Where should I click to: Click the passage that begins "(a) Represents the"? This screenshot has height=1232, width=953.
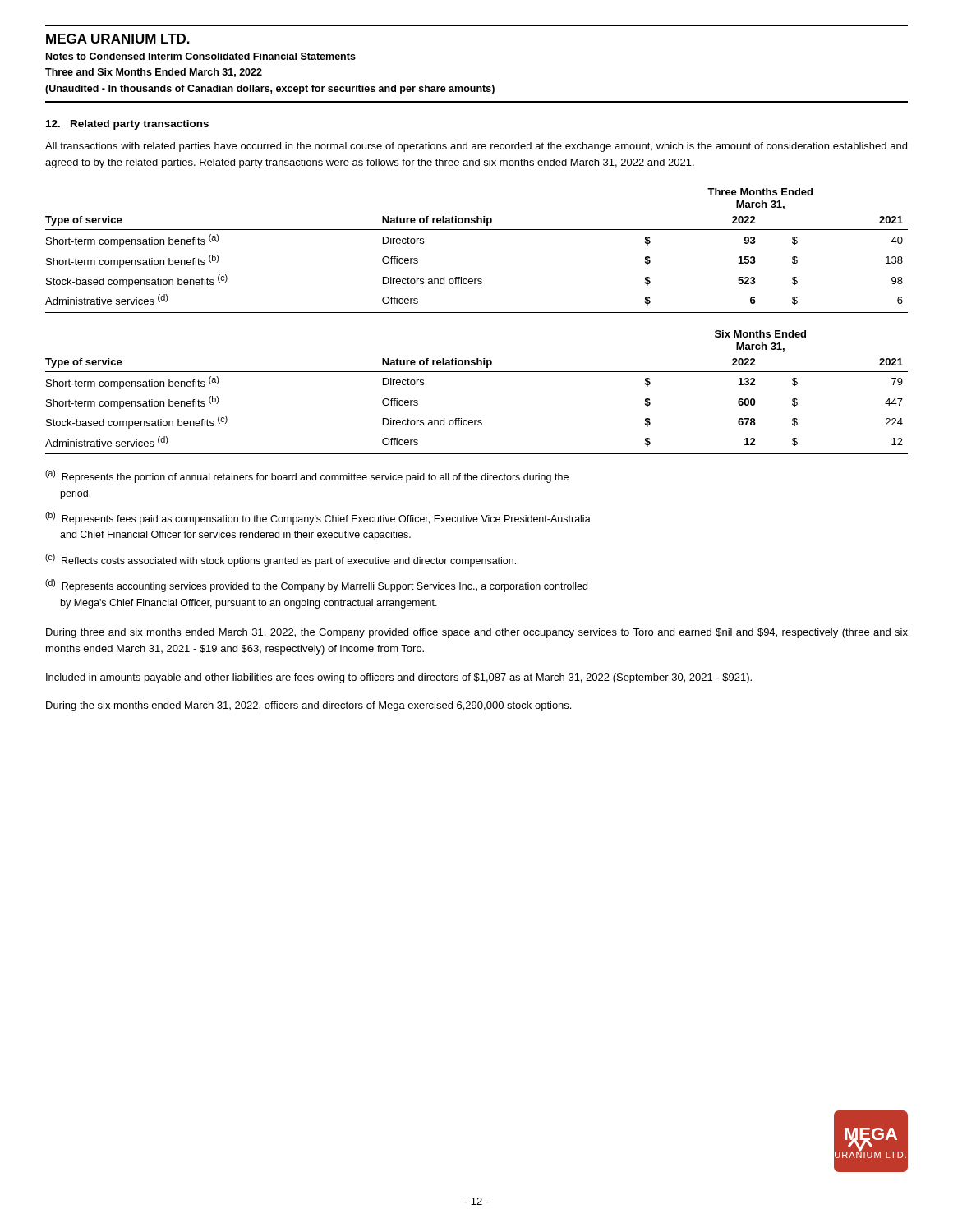click(x=307, y=484)
